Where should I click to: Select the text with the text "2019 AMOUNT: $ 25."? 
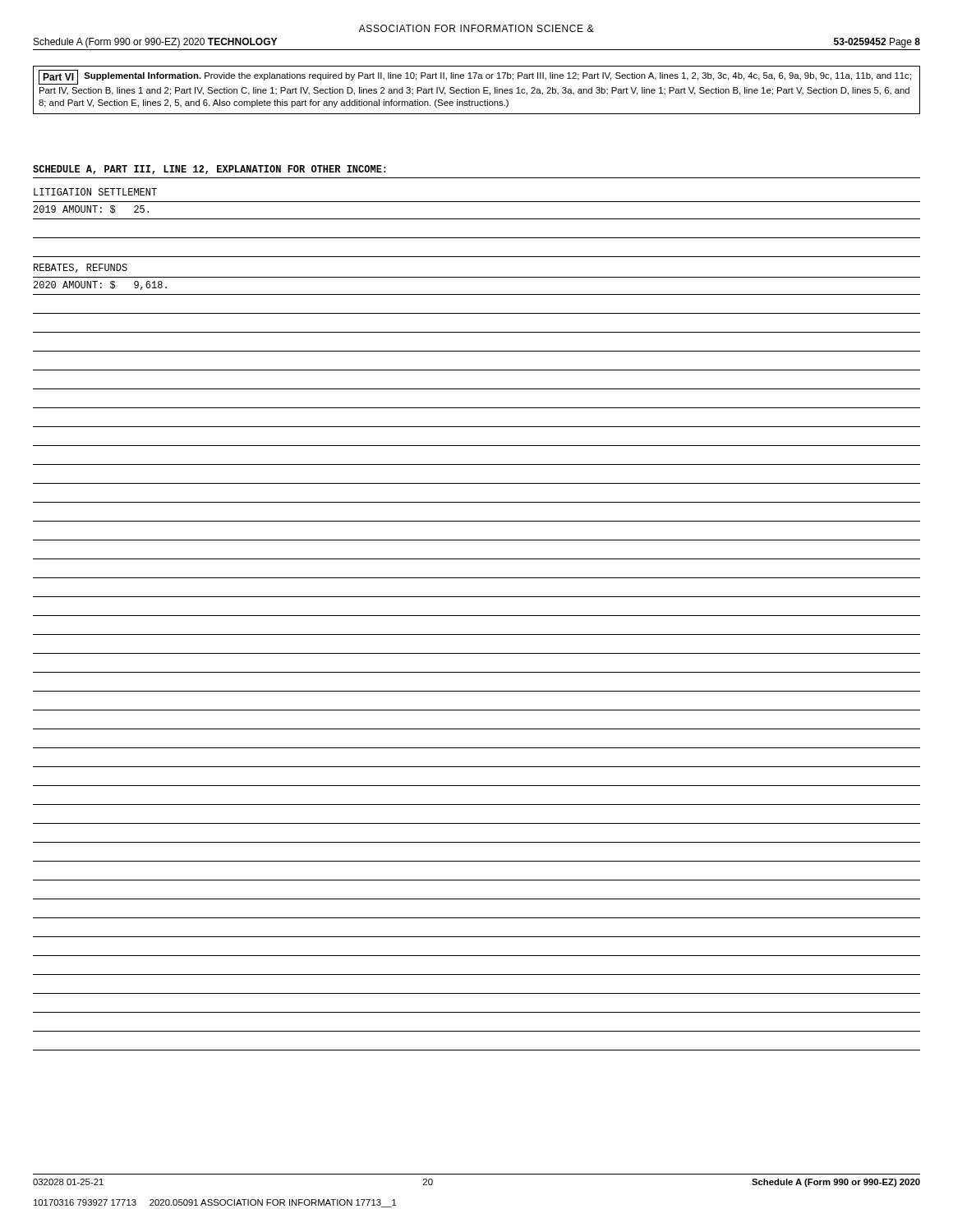92,210
